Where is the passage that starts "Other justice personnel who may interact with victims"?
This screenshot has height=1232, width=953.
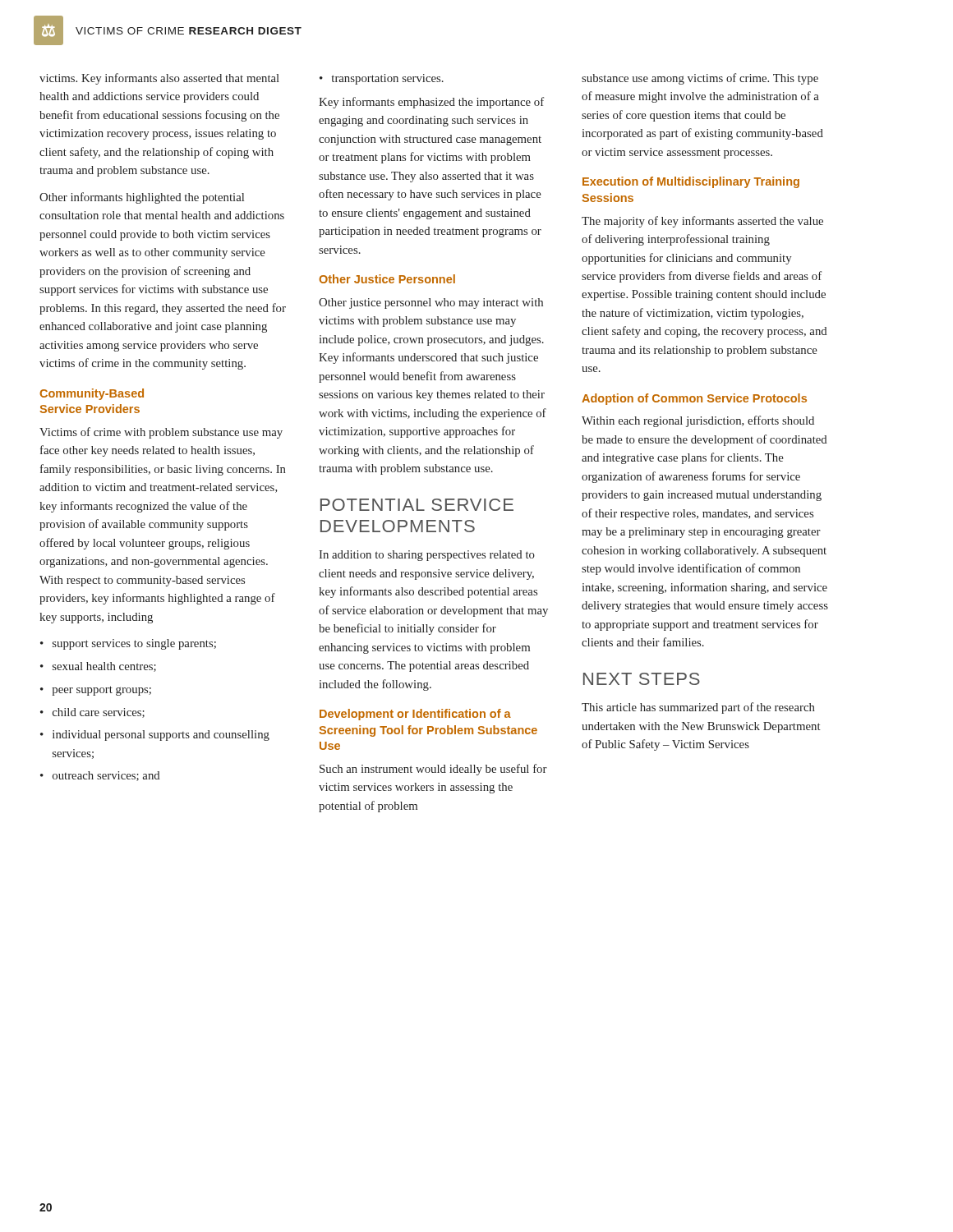pos(434,385)
